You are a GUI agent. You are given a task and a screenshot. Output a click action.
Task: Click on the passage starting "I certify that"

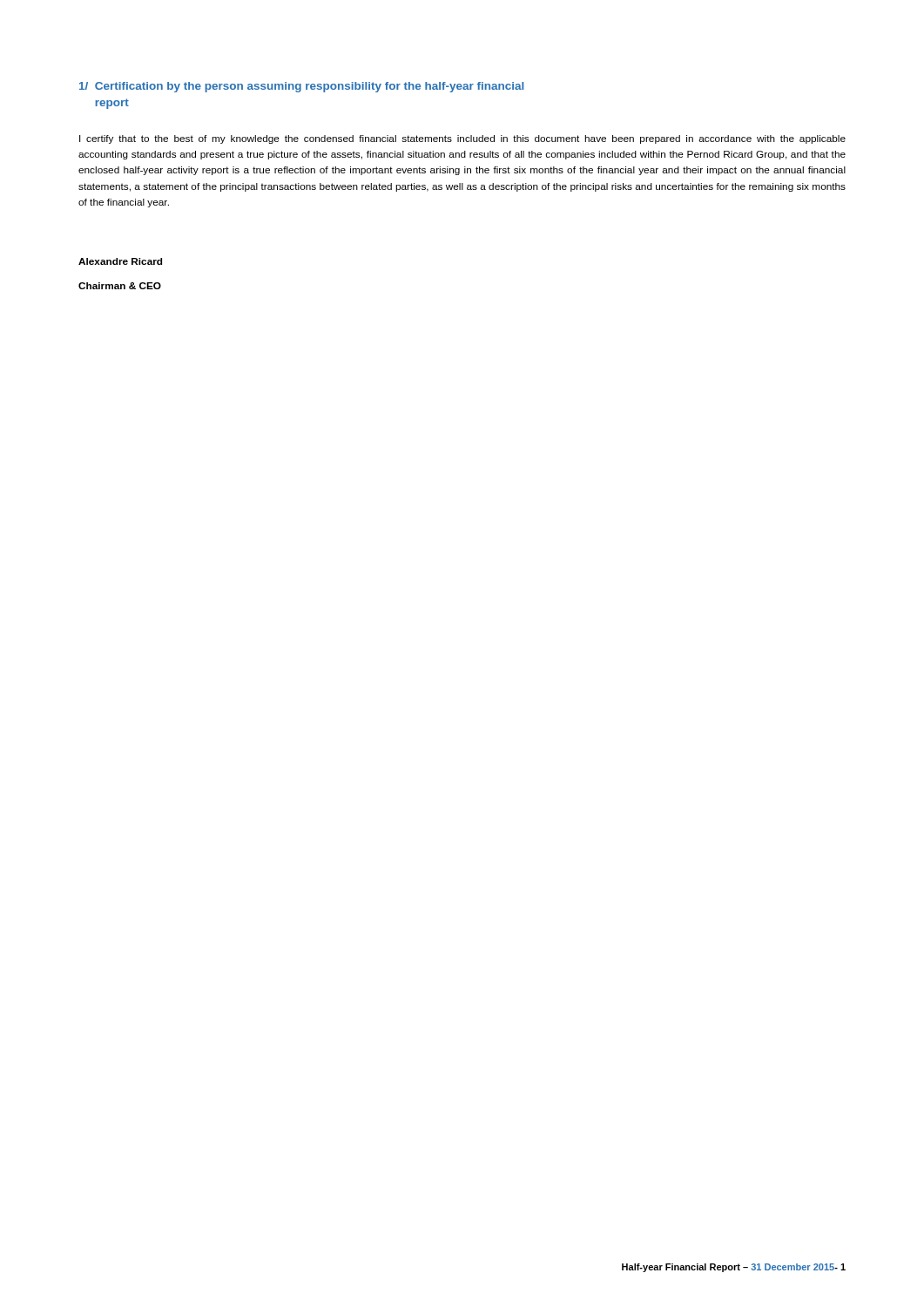click(462, 170)
